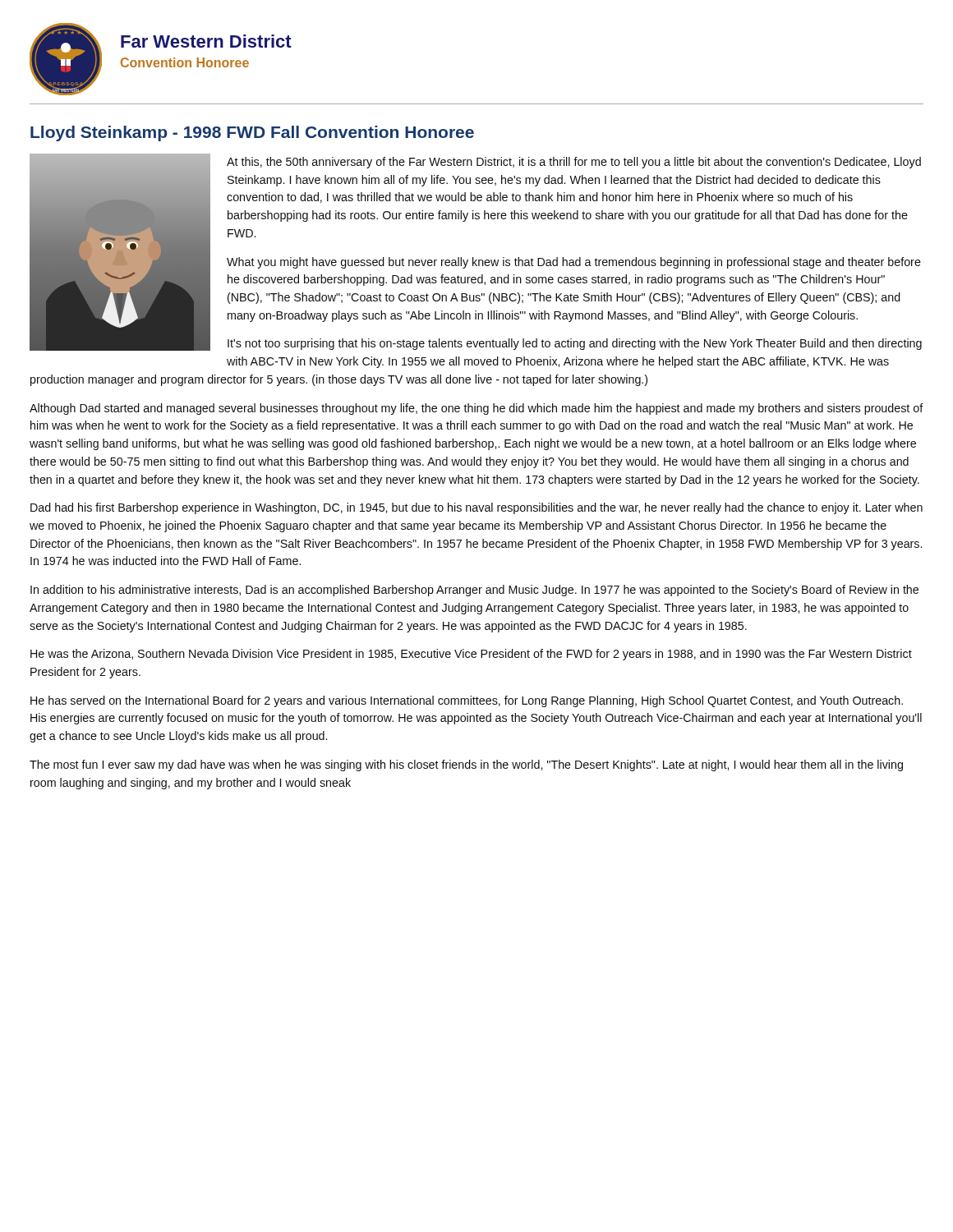Find the photo

[x=120, y=253]
